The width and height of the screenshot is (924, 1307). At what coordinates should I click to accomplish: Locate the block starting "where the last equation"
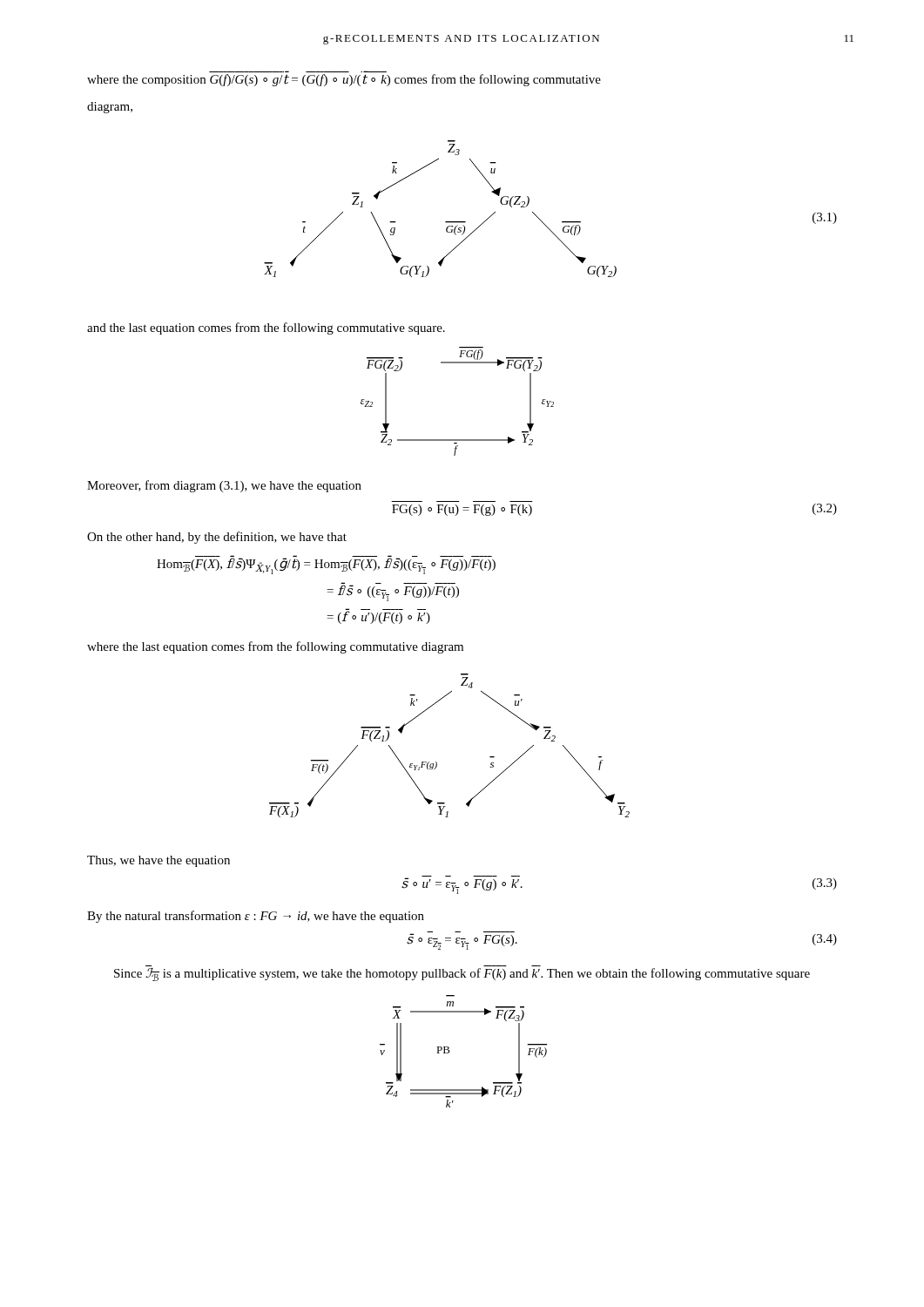tap(276, 647)
